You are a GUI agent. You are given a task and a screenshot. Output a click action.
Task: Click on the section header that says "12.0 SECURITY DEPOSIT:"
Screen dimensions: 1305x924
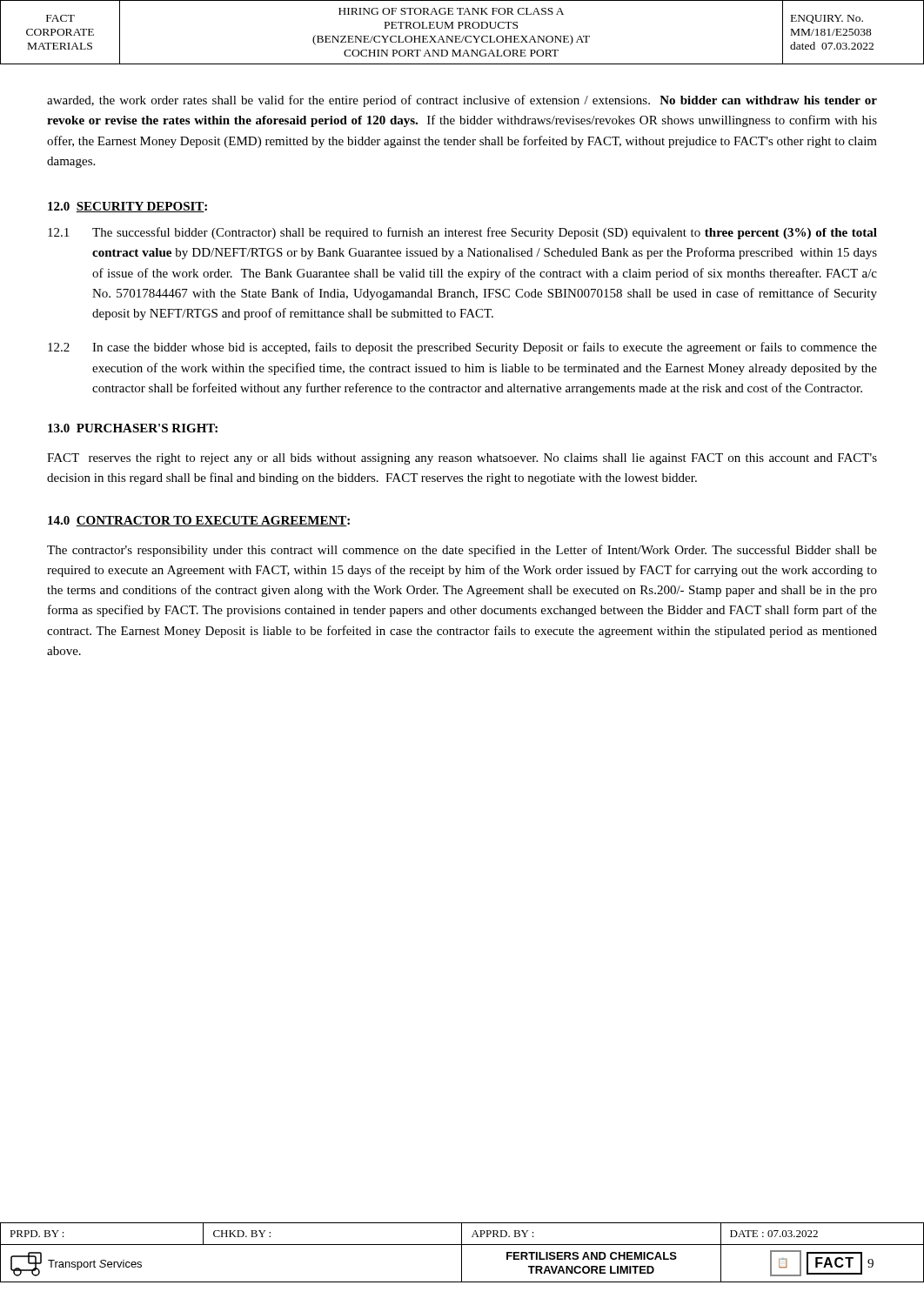[128, 206]
